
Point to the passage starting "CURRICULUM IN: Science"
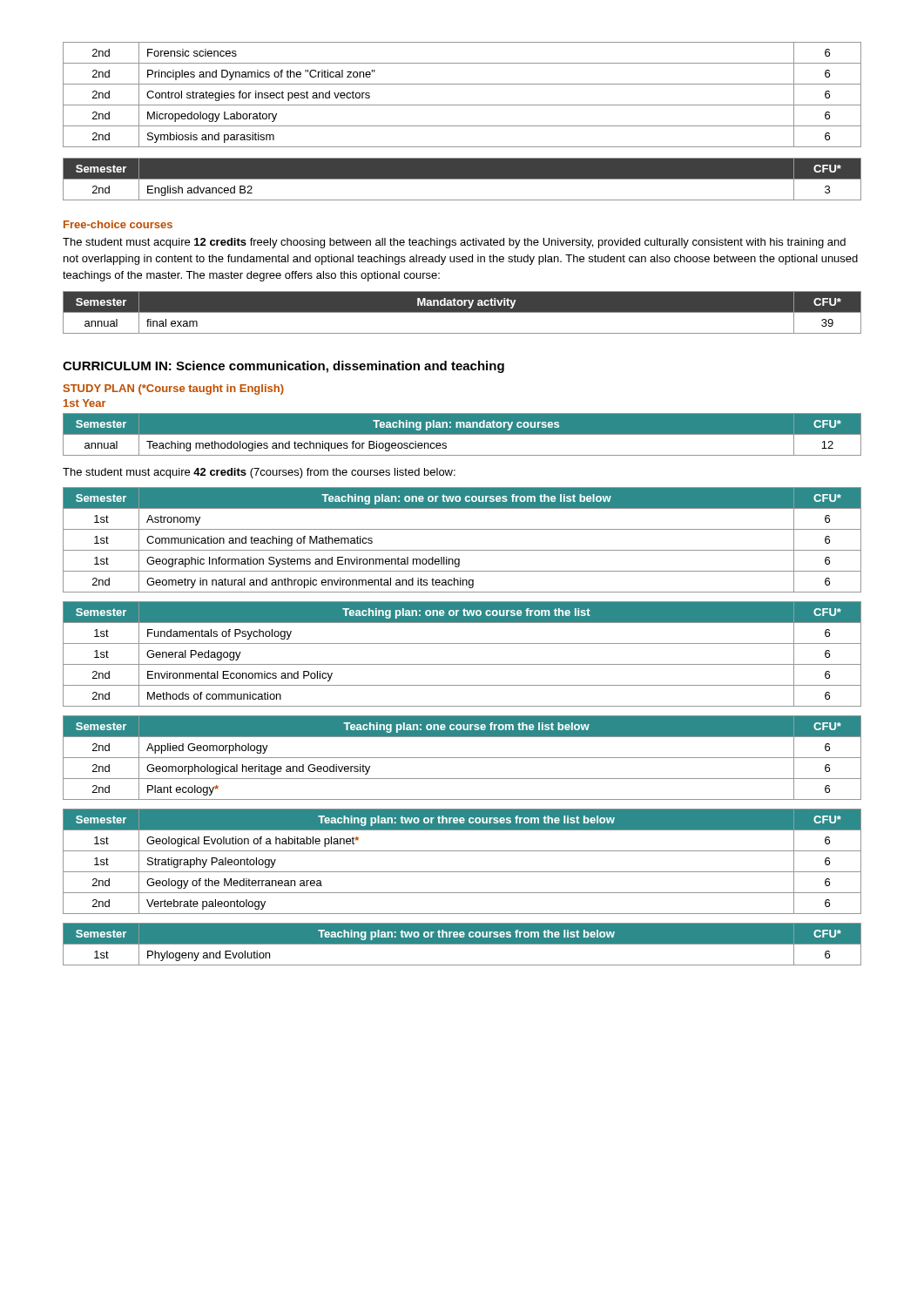[284, 365]
